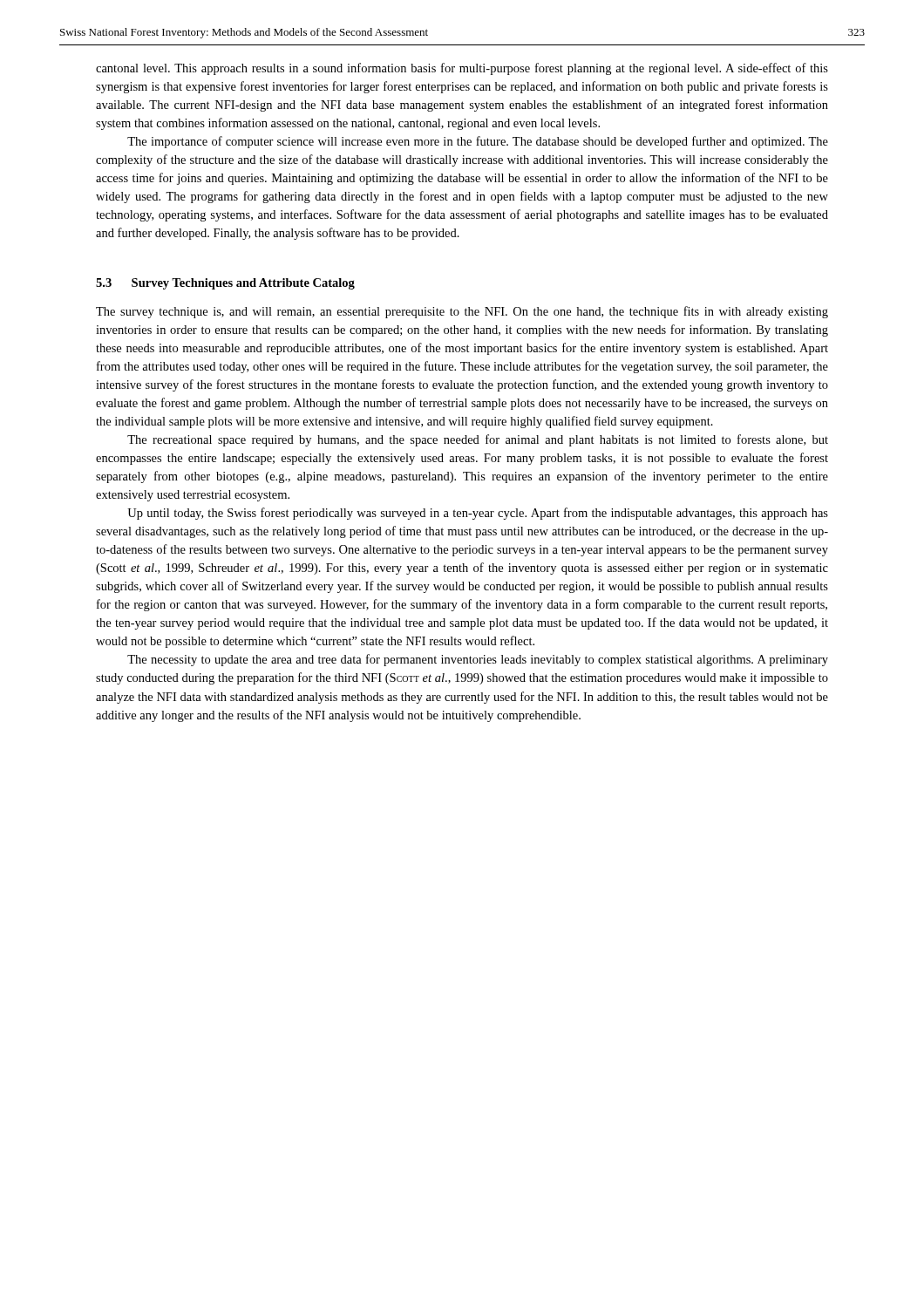Locate the text block with the text "Up until today, the Swiss forest"

click(462, 578)
